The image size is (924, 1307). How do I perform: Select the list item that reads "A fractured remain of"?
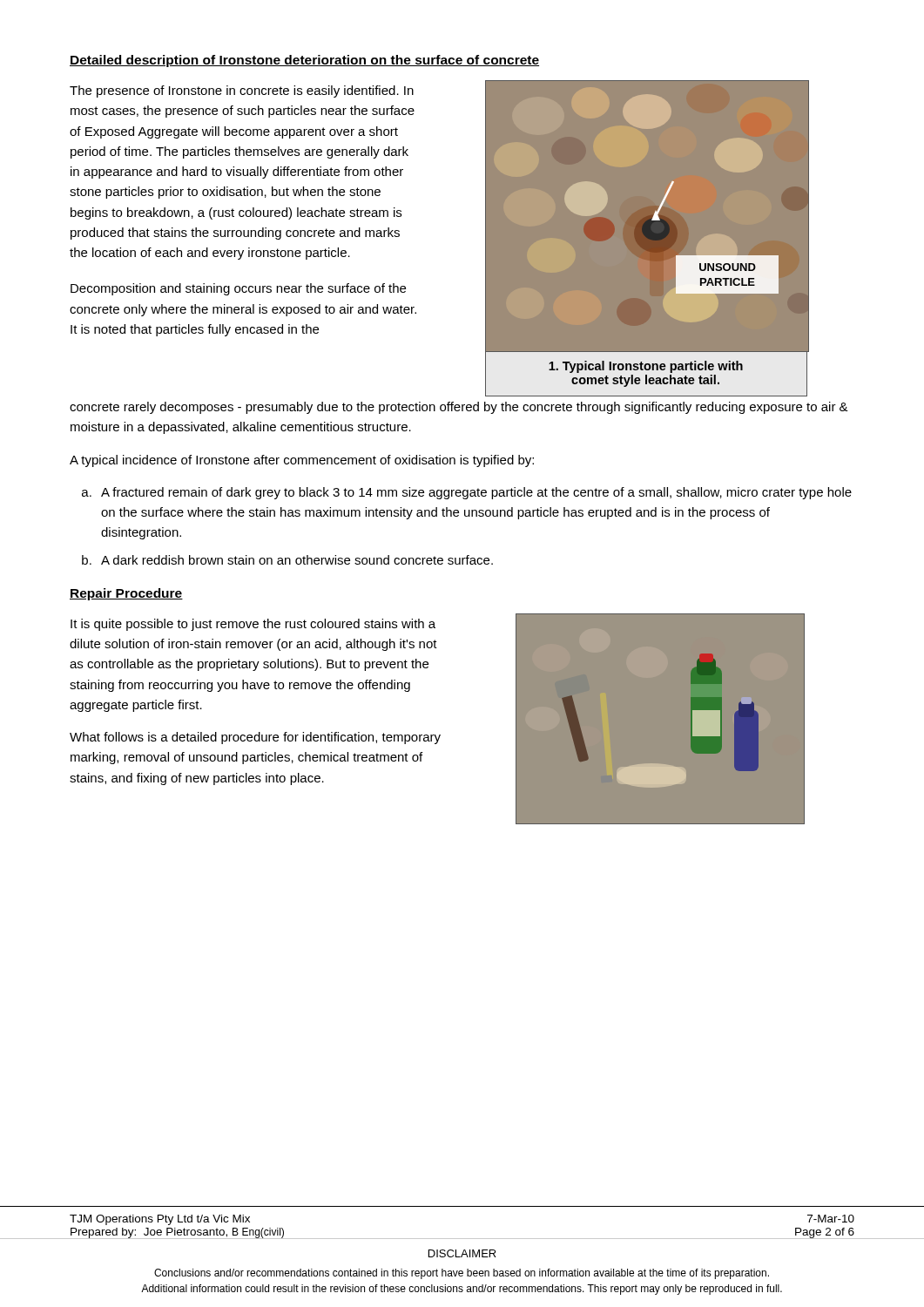coord(475,526)
